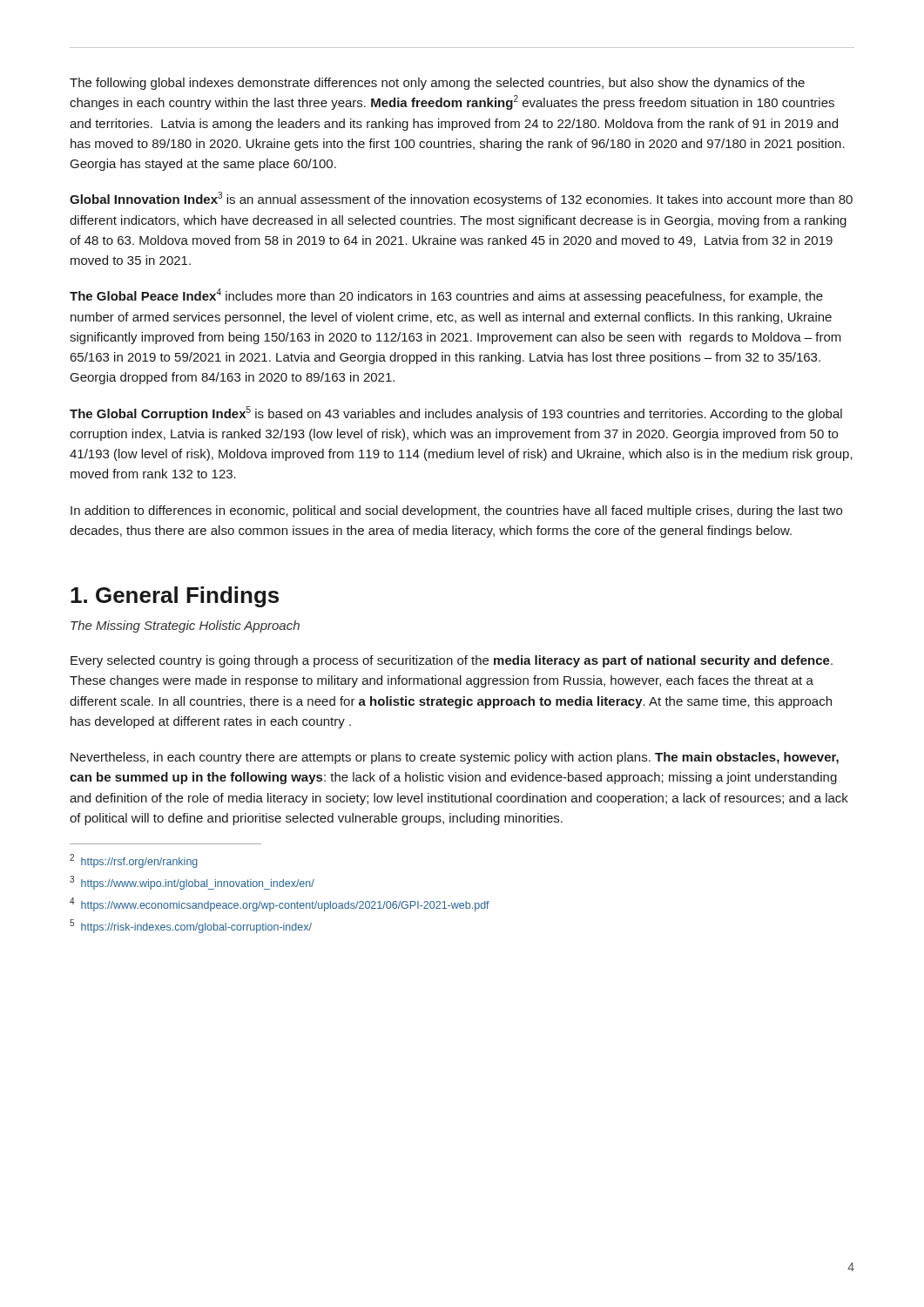Navigate to the block starting "The Global Corruption Index5 is based"
This screenshot has width=924, height=1307.
[461, 443]
